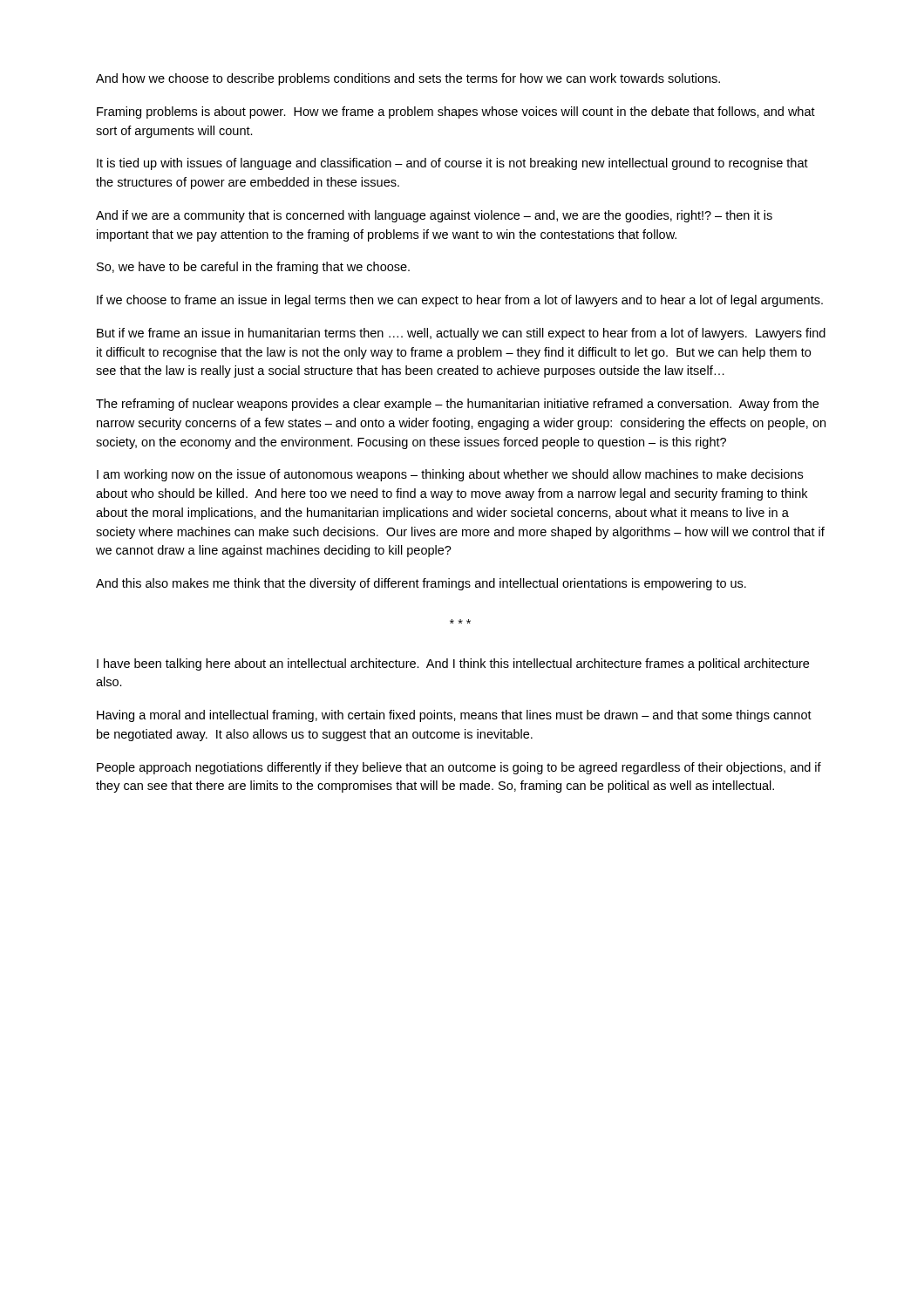Navigate to the region starting "It is tied up with issues of"
924x1308 pixels.
tap(452, 173)
